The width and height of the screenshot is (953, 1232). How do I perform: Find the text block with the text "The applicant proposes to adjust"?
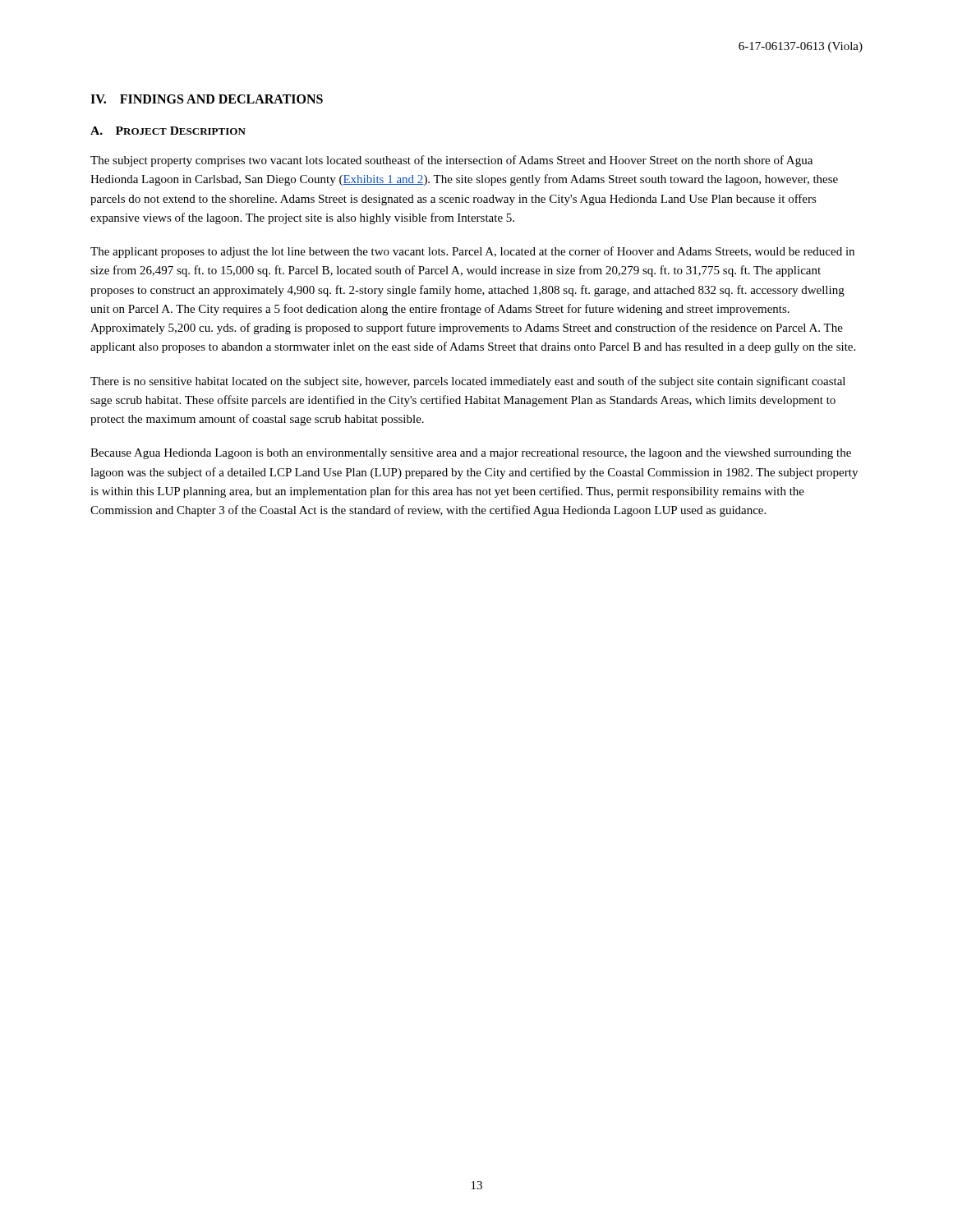tap(473, 299)
